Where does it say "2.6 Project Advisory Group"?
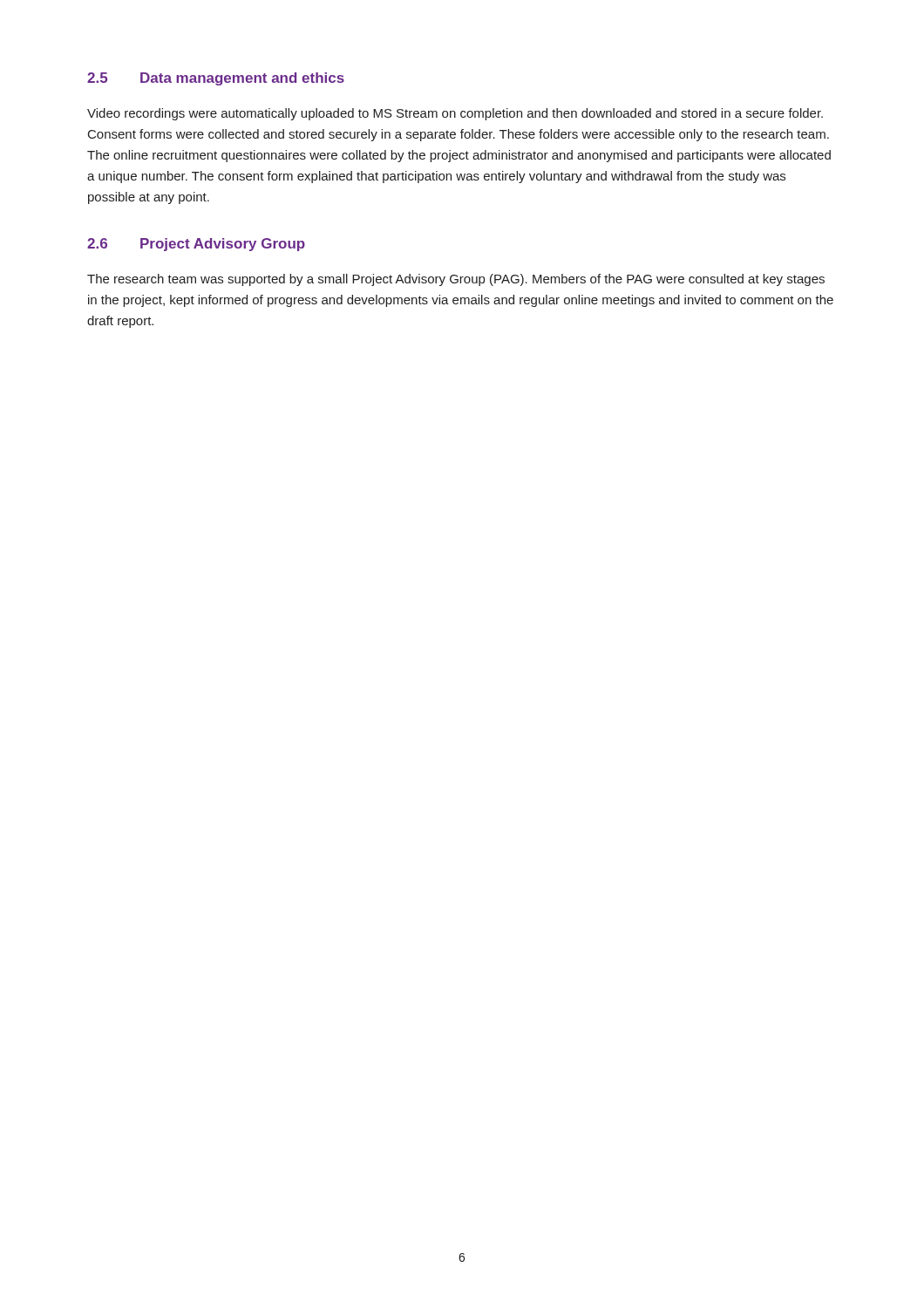 click(x=196, y=244)
